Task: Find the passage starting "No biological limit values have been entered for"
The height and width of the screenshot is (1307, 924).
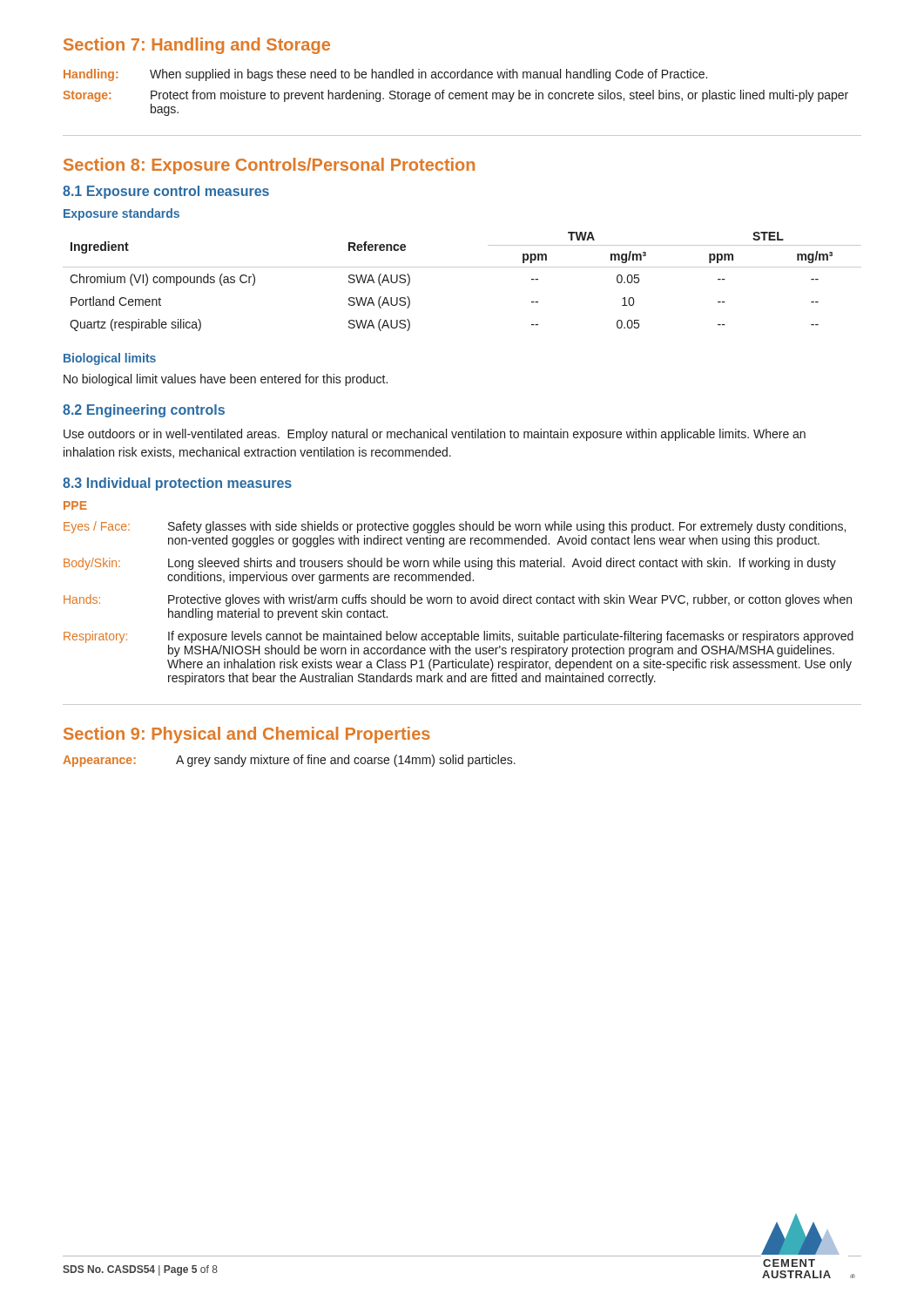Action: 226,379
